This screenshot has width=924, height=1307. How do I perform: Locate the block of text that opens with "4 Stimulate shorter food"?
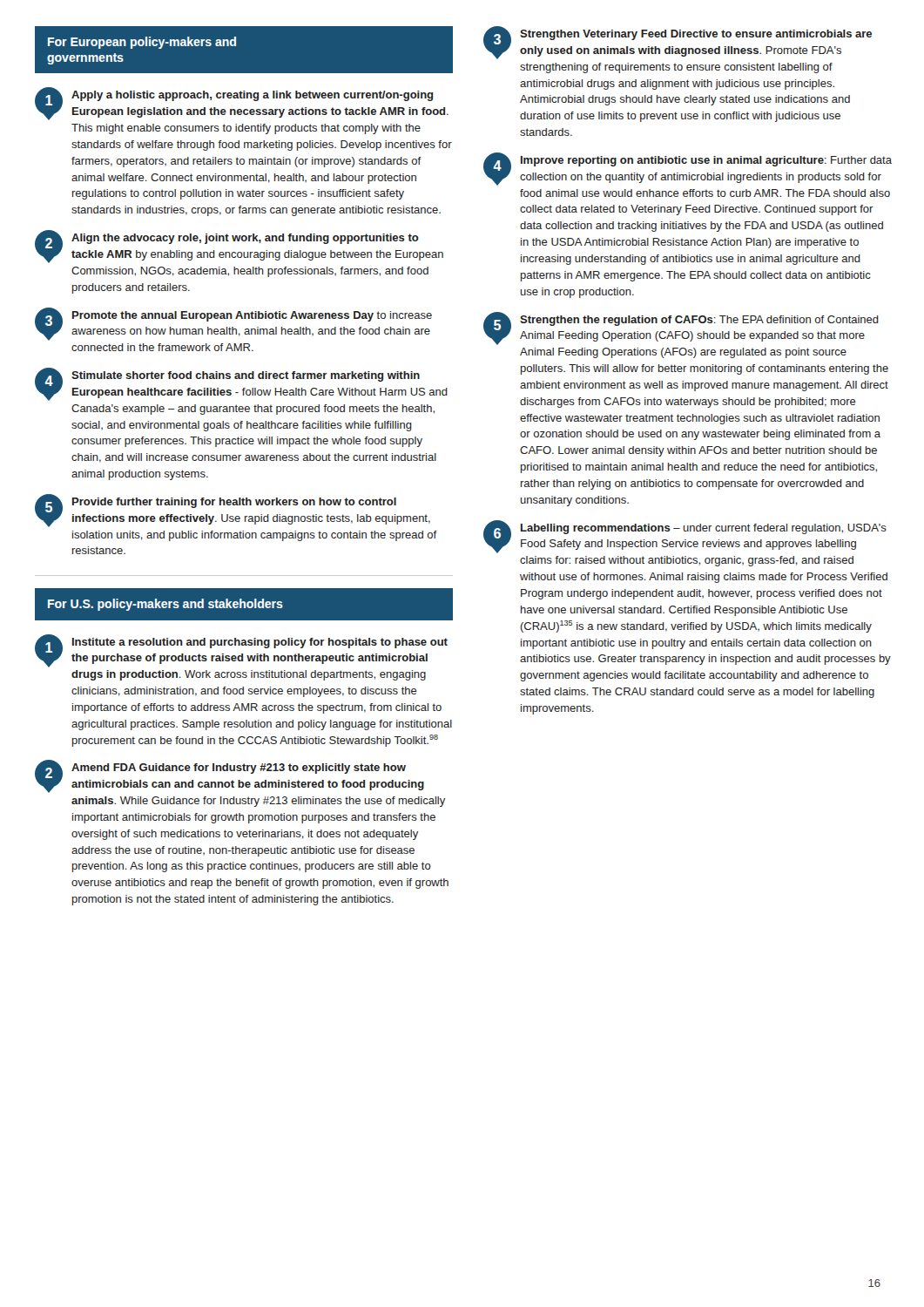pyautogui.click(x=244, y=425)
